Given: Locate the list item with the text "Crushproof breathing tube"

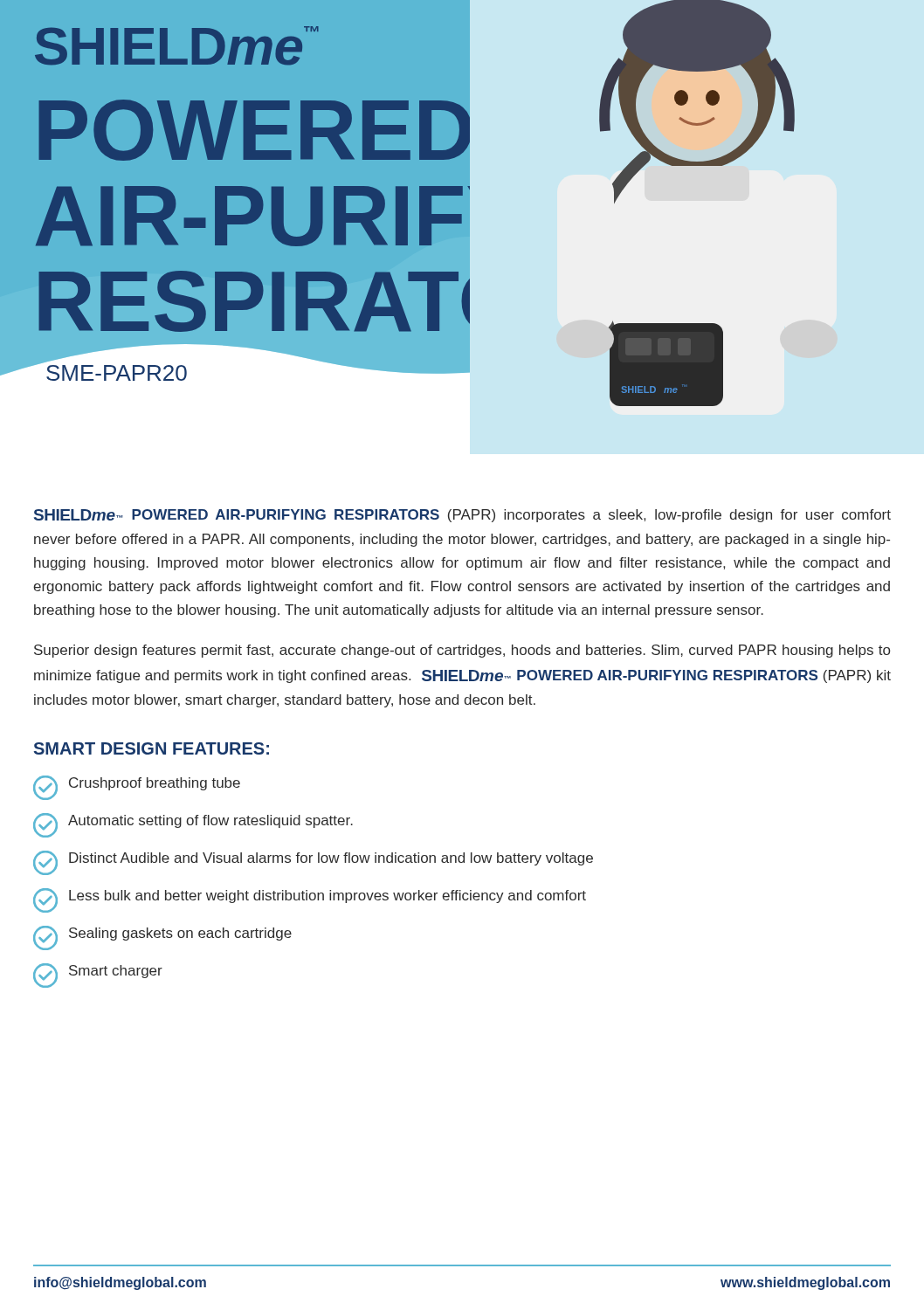Looking at the screenshot, I should 137,788.
